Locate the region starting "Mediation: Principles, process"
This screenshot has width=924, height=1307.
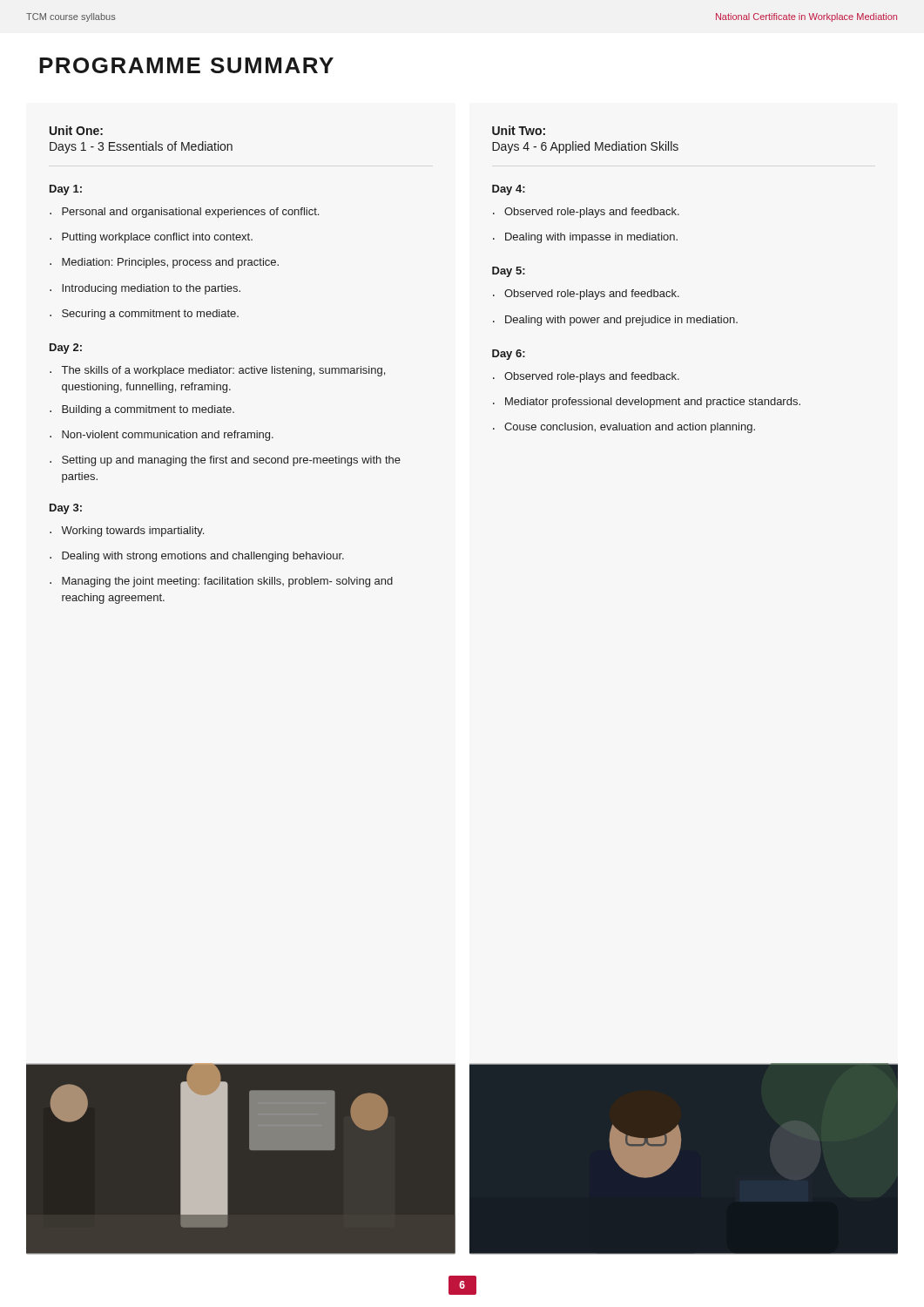point(171,262)
